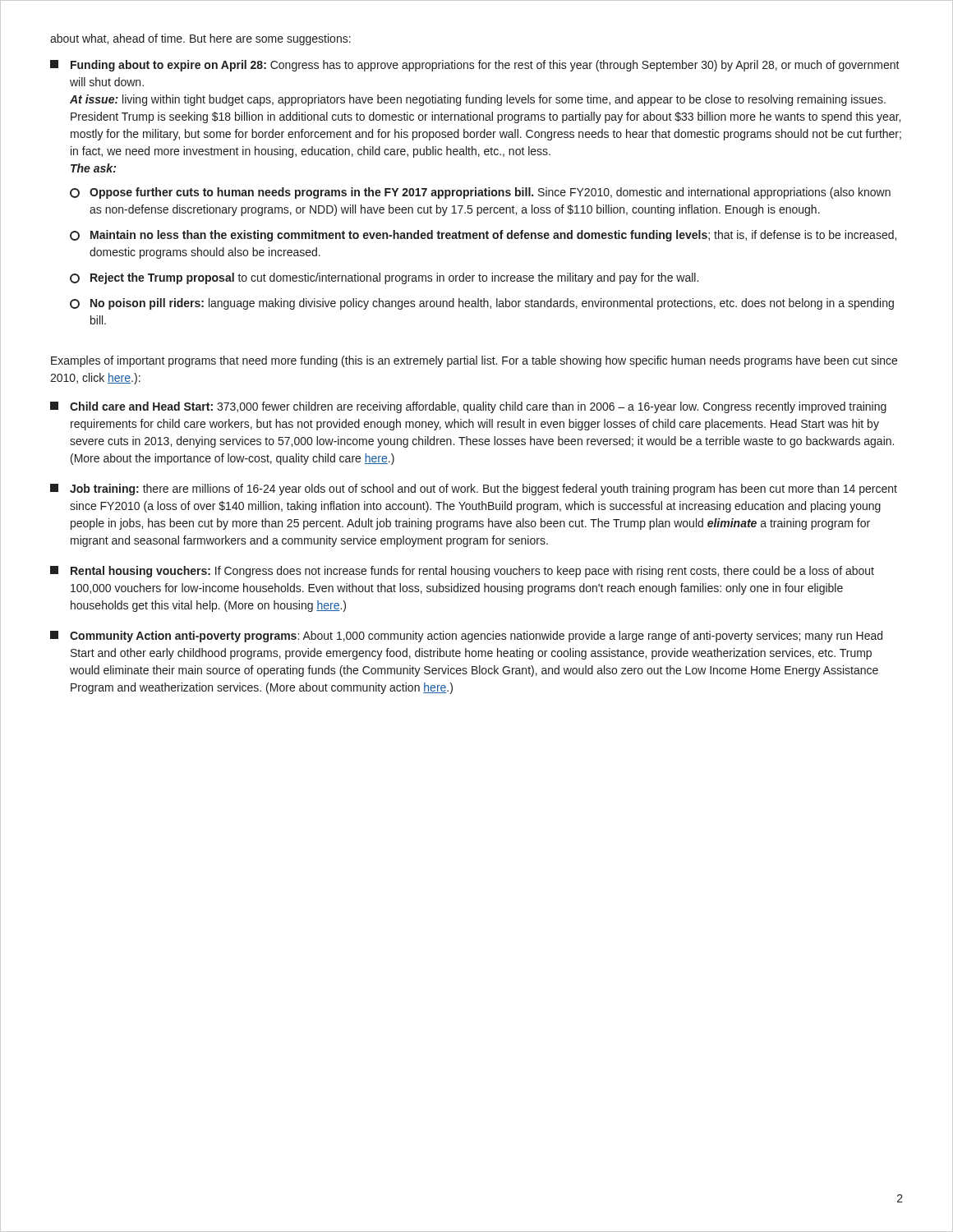Image resolution: width=953 pixels, height=1232 pixels.
Task: Locate the text block starting "Maintain no less"
Action: [486, 244]
